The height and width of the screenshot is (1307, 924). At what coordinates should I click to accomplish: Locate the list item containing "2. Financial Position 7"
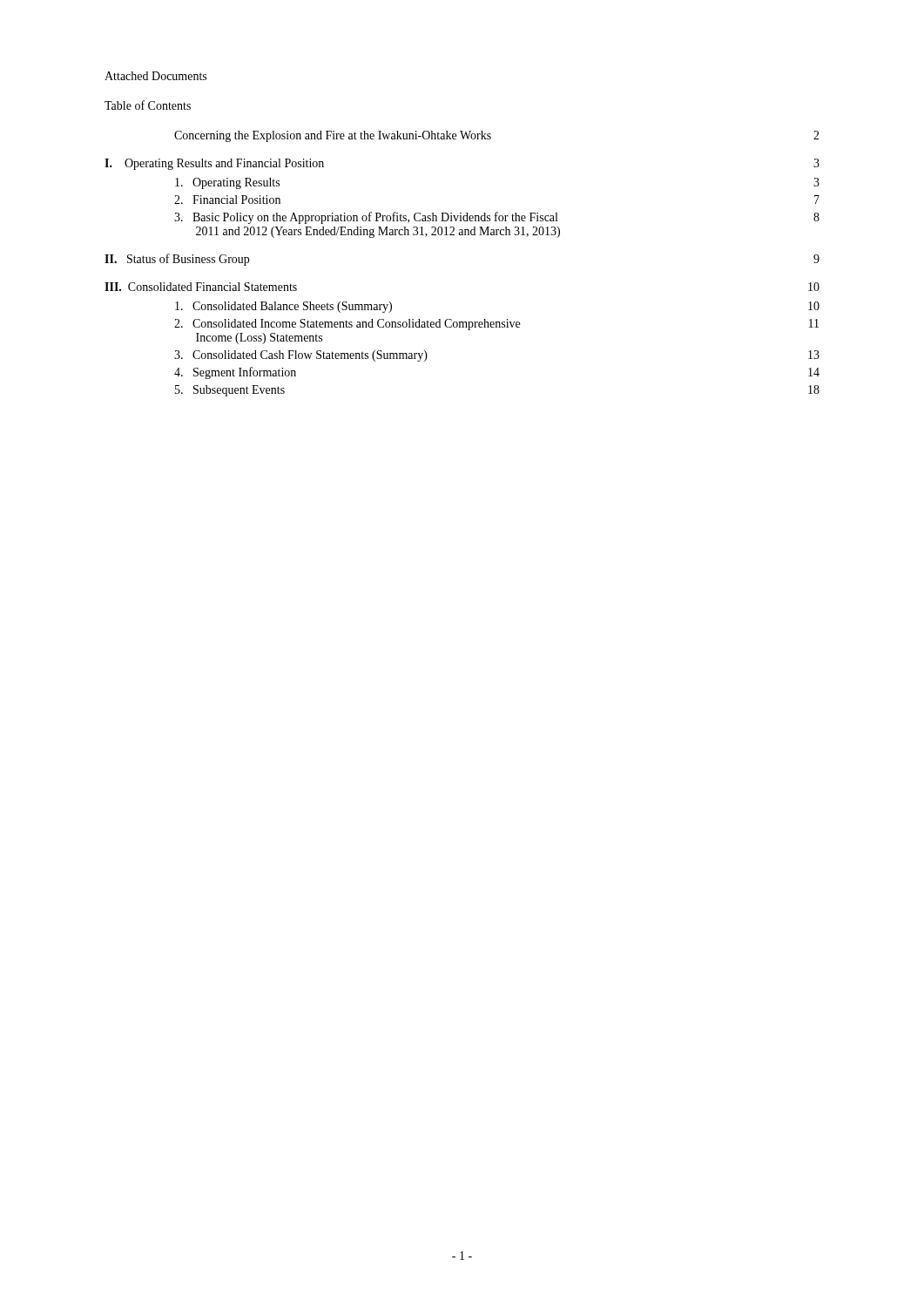click(x=497, y=200)
